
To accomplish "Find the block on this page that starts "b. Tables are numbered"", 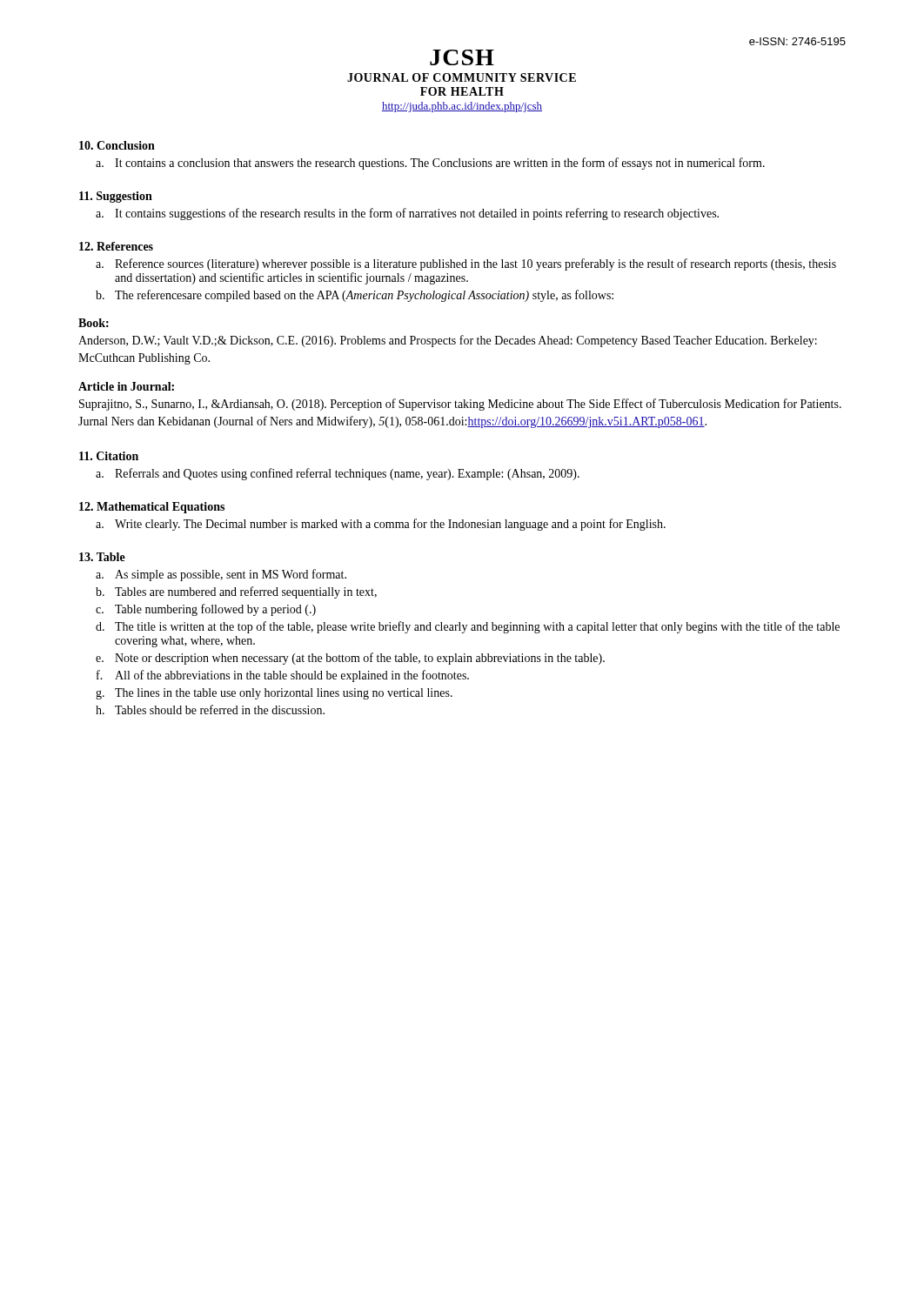I will tap(236, 592).
